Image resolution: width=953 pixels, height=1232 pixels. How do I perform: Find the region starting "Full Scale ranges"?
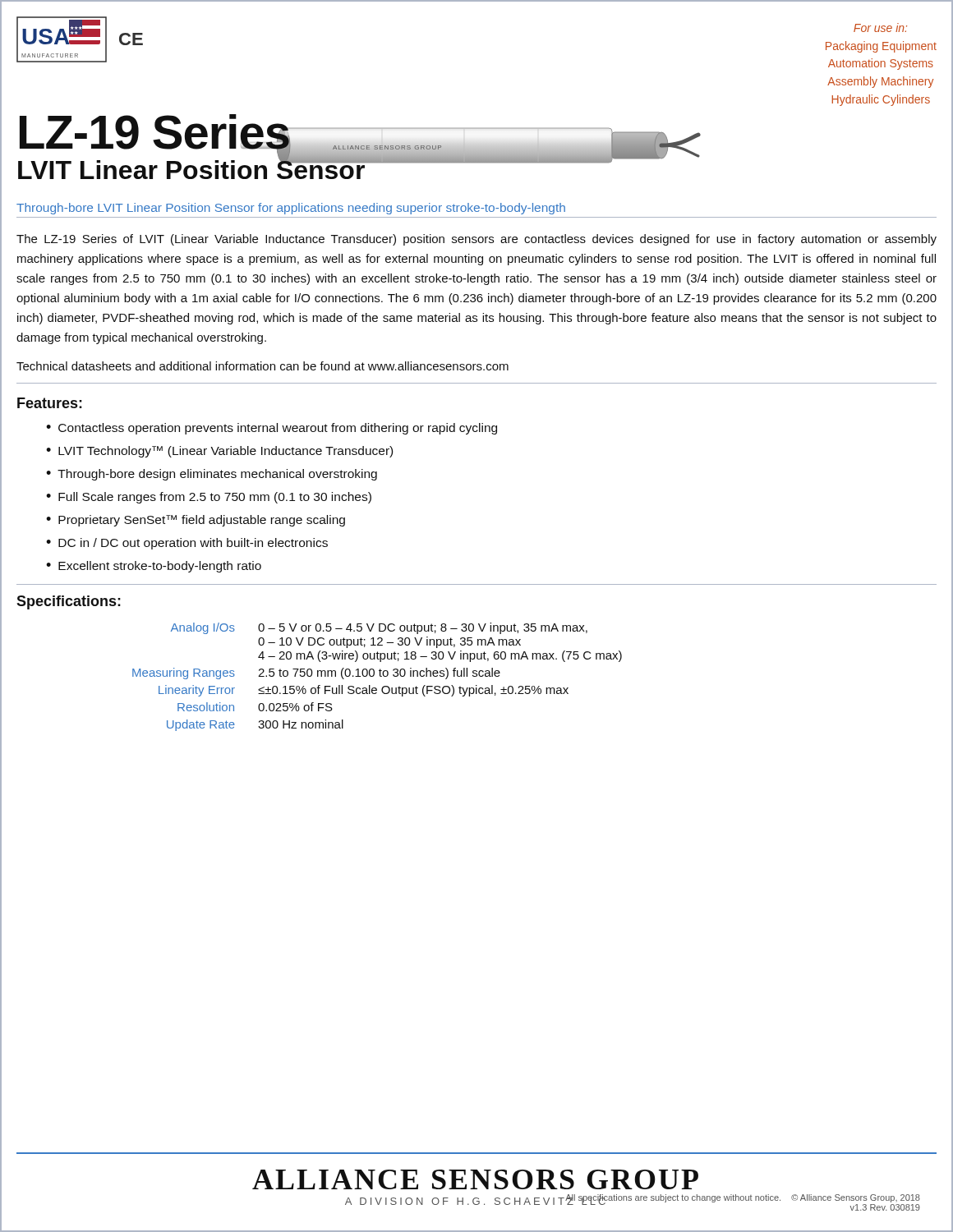pyautogui.click(x=215, y=497)
